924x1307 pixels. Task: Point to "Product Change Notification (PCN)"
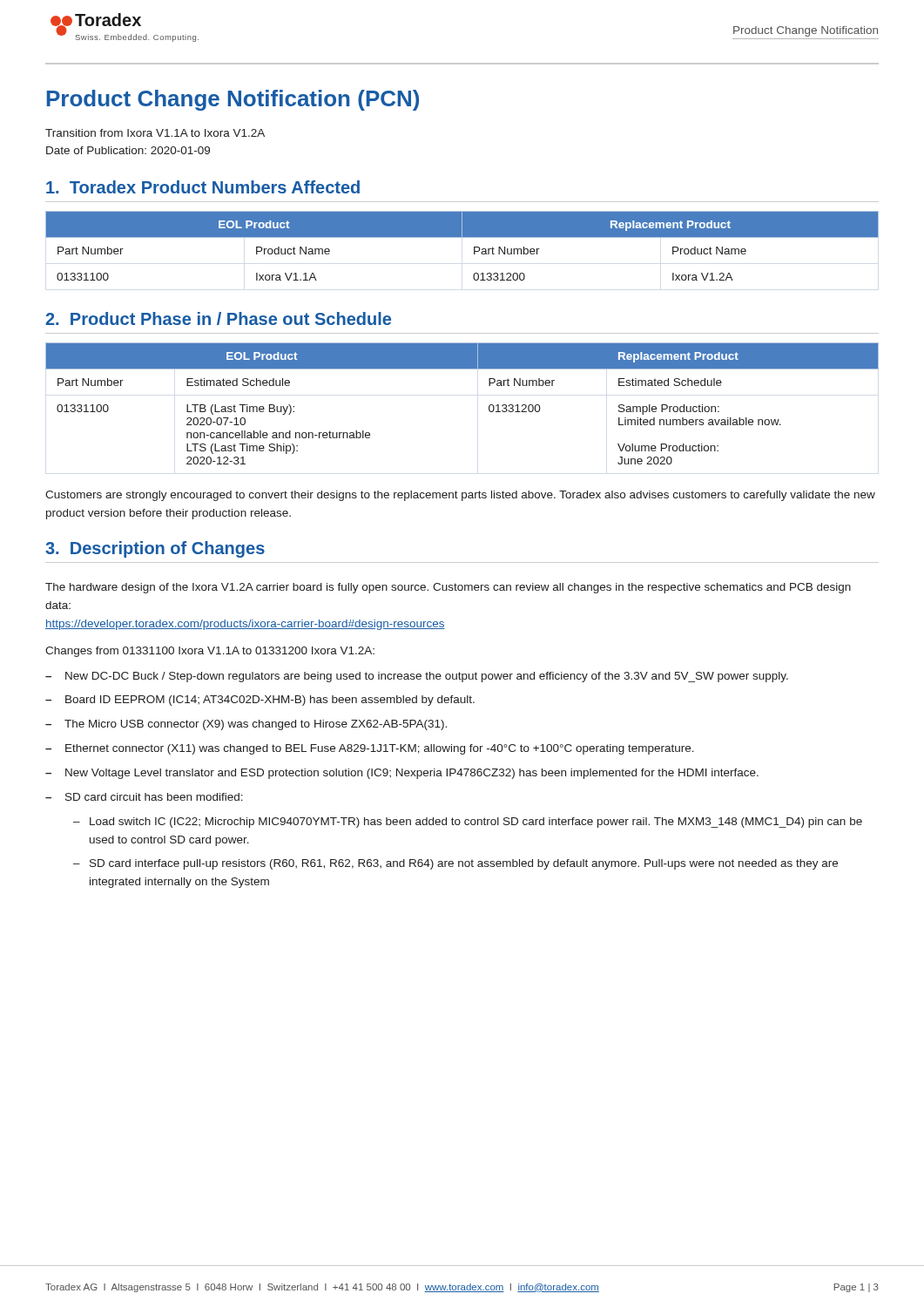pos(233,98)
